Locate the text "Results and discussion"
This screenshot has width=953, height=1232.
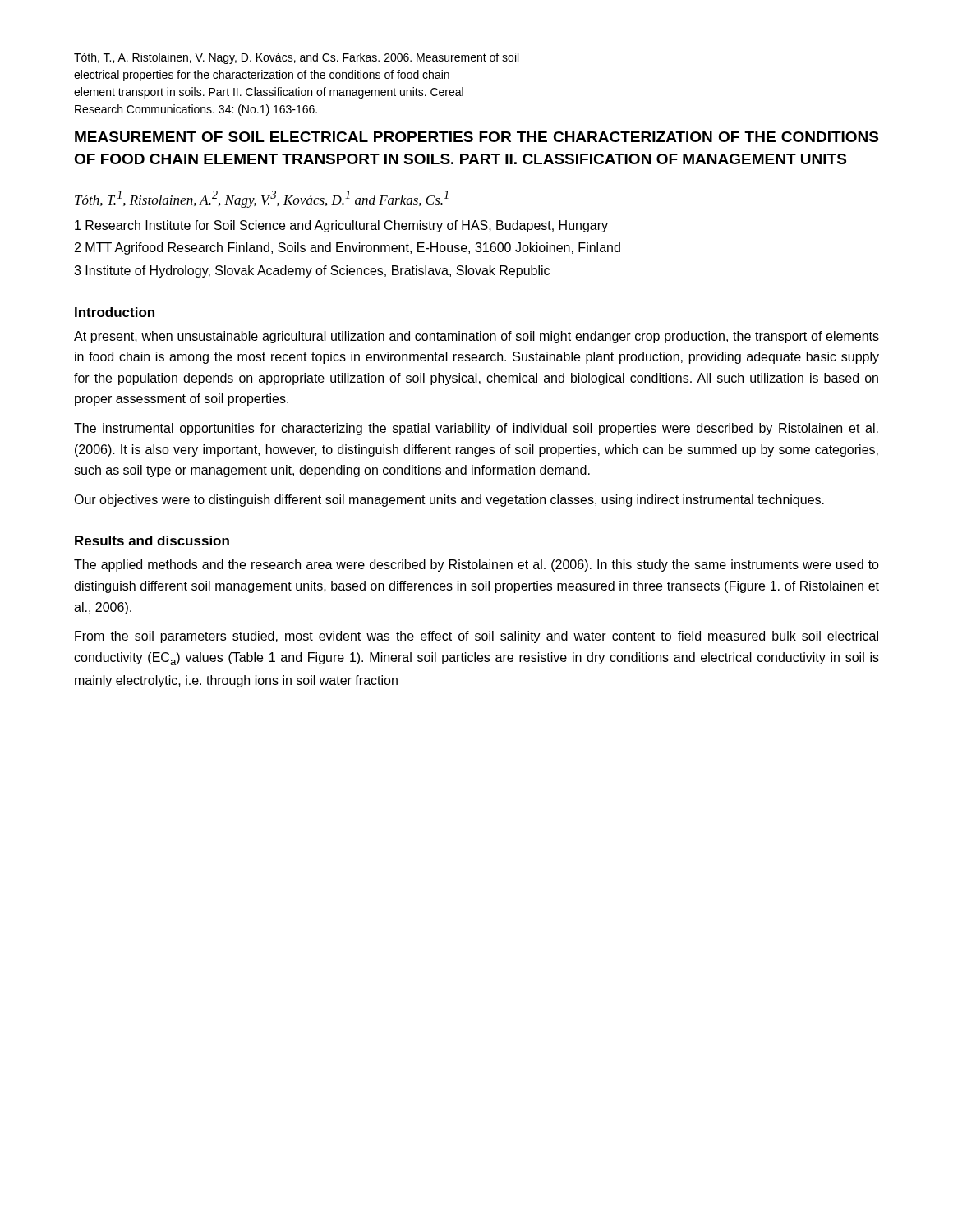[x=152, y=541]
